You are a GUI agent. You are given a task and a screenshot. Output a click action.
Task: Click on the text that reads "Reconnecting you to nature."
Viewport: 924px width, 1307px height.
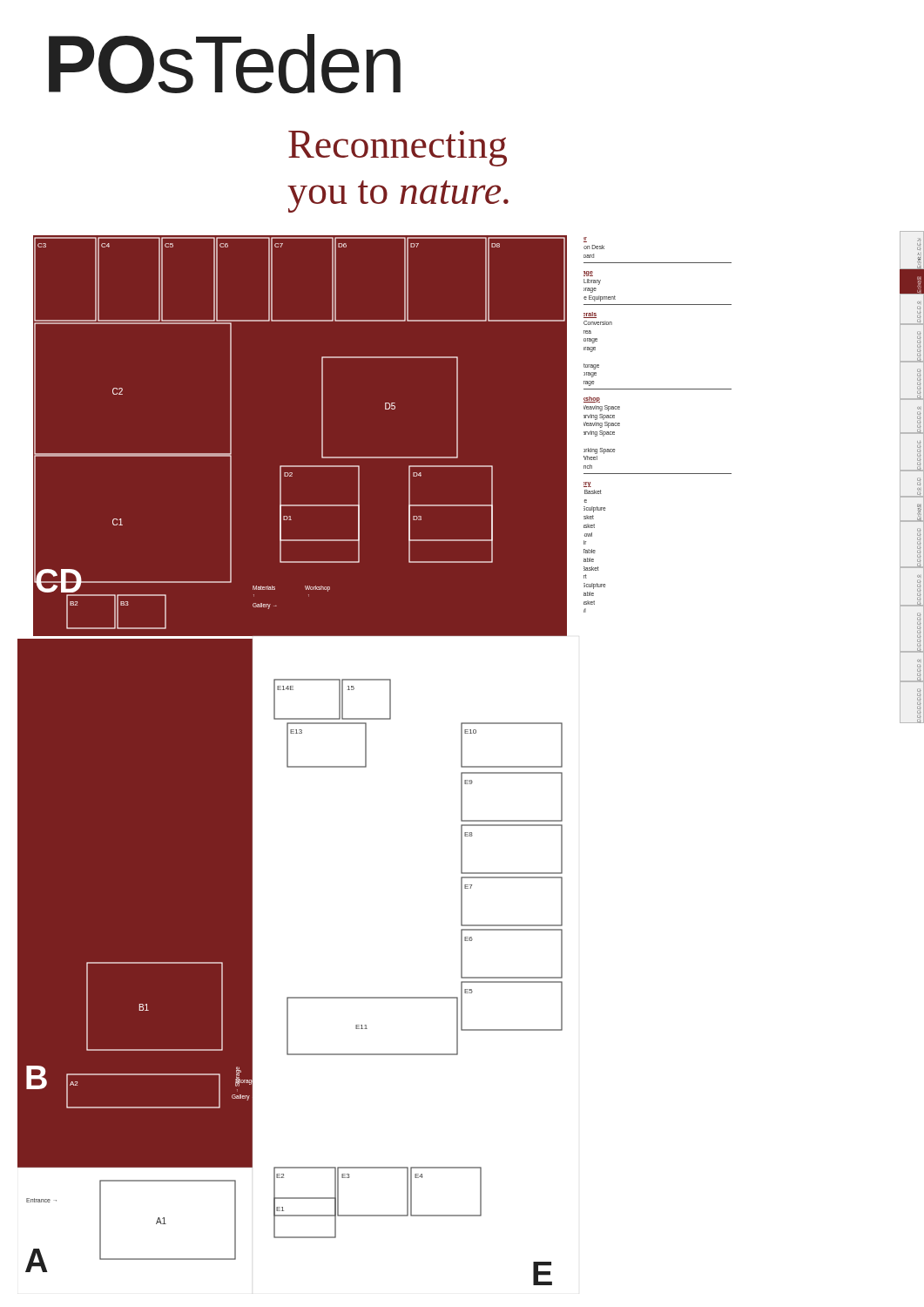(x=400, y=168)
